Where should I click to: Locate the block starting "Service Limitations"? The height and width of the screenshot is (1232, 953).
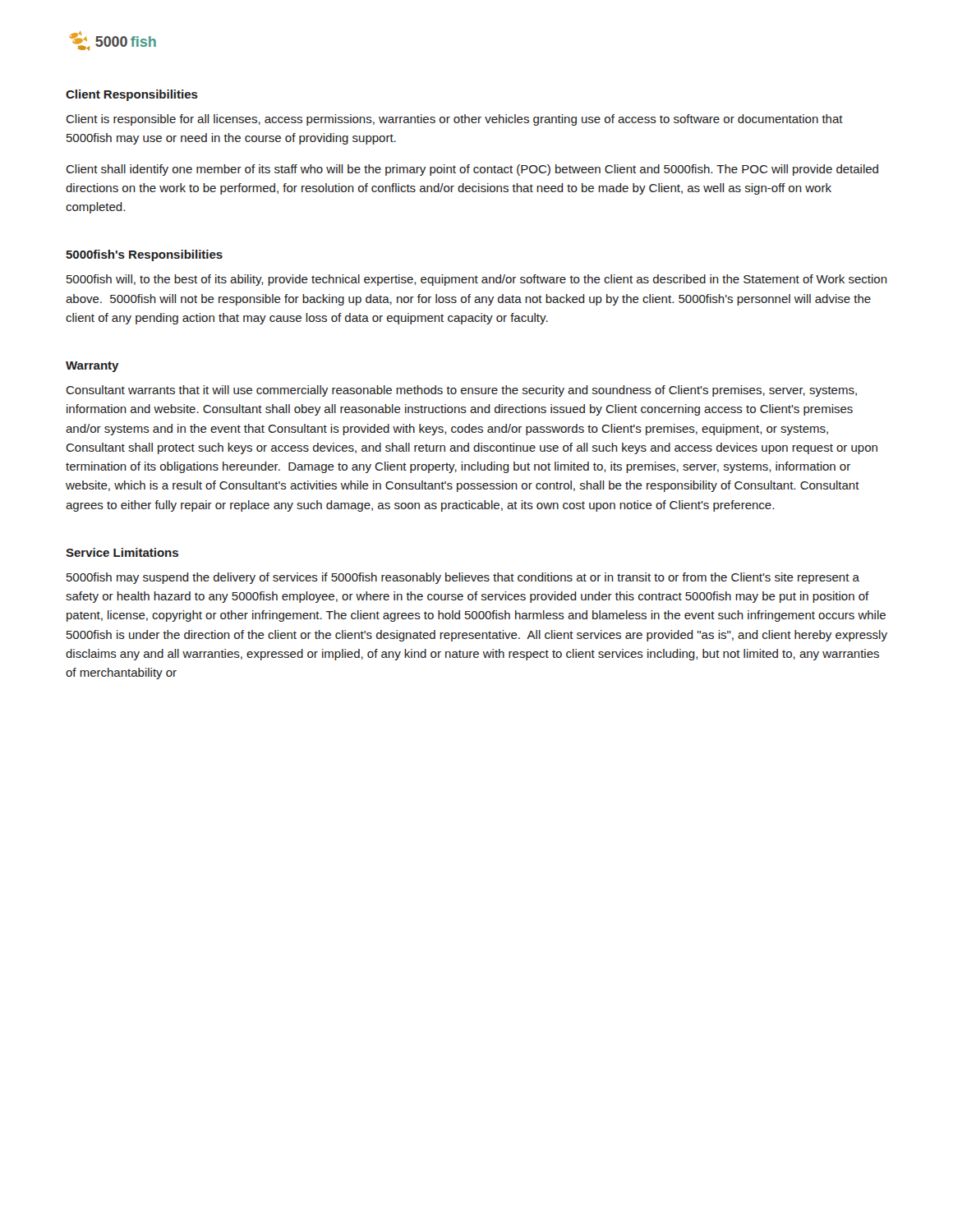pyautogui.click(x=122, y=552)
